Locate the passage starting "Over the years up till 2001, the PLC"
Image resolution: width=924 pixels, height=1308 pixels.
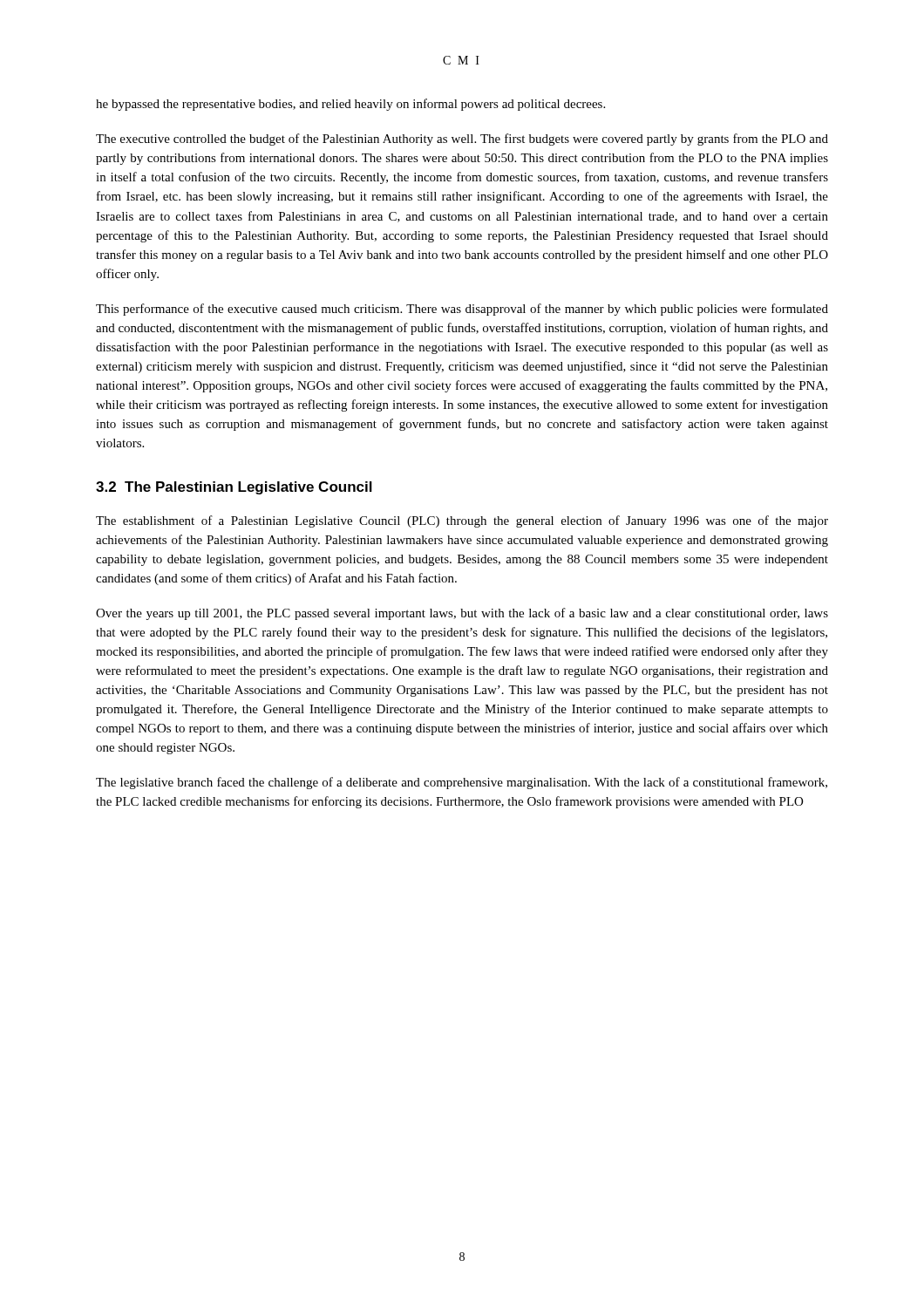(462, 680)
